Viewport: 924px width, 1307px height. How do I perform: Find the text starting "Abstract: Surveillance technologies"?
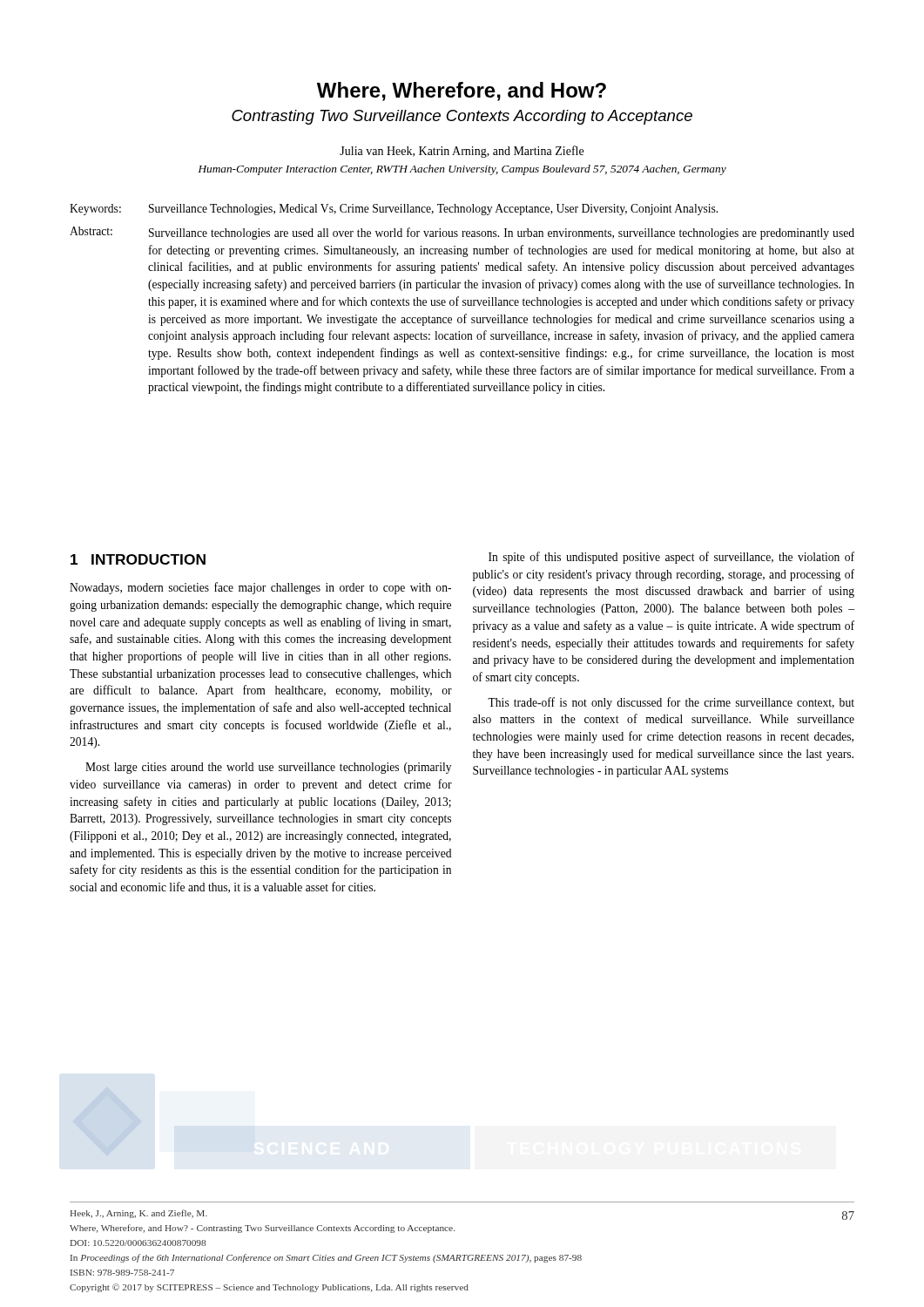coord(462,311)
